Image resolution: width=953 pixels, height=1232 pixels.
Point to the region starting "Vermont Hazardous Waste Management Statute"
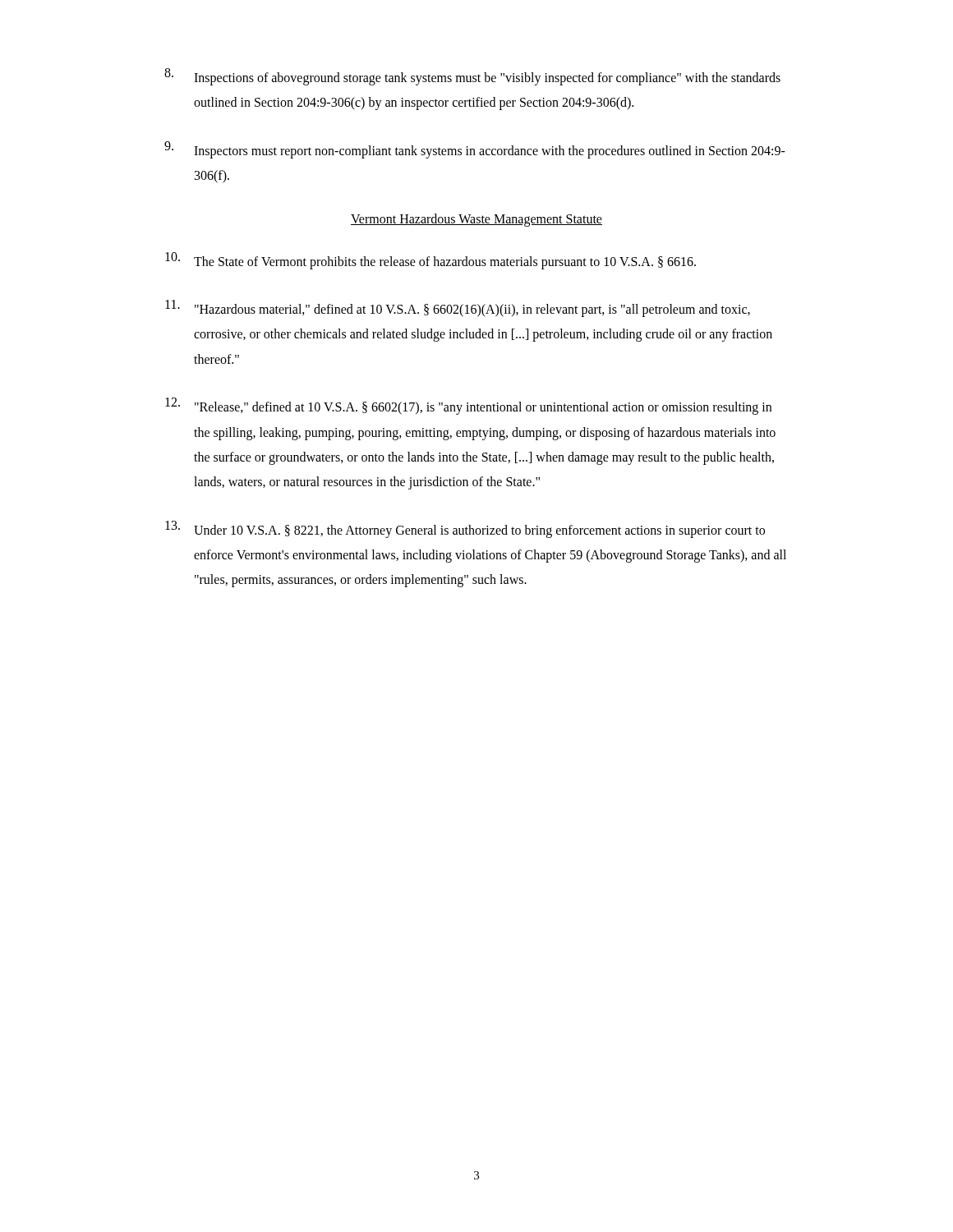(476, 218)
